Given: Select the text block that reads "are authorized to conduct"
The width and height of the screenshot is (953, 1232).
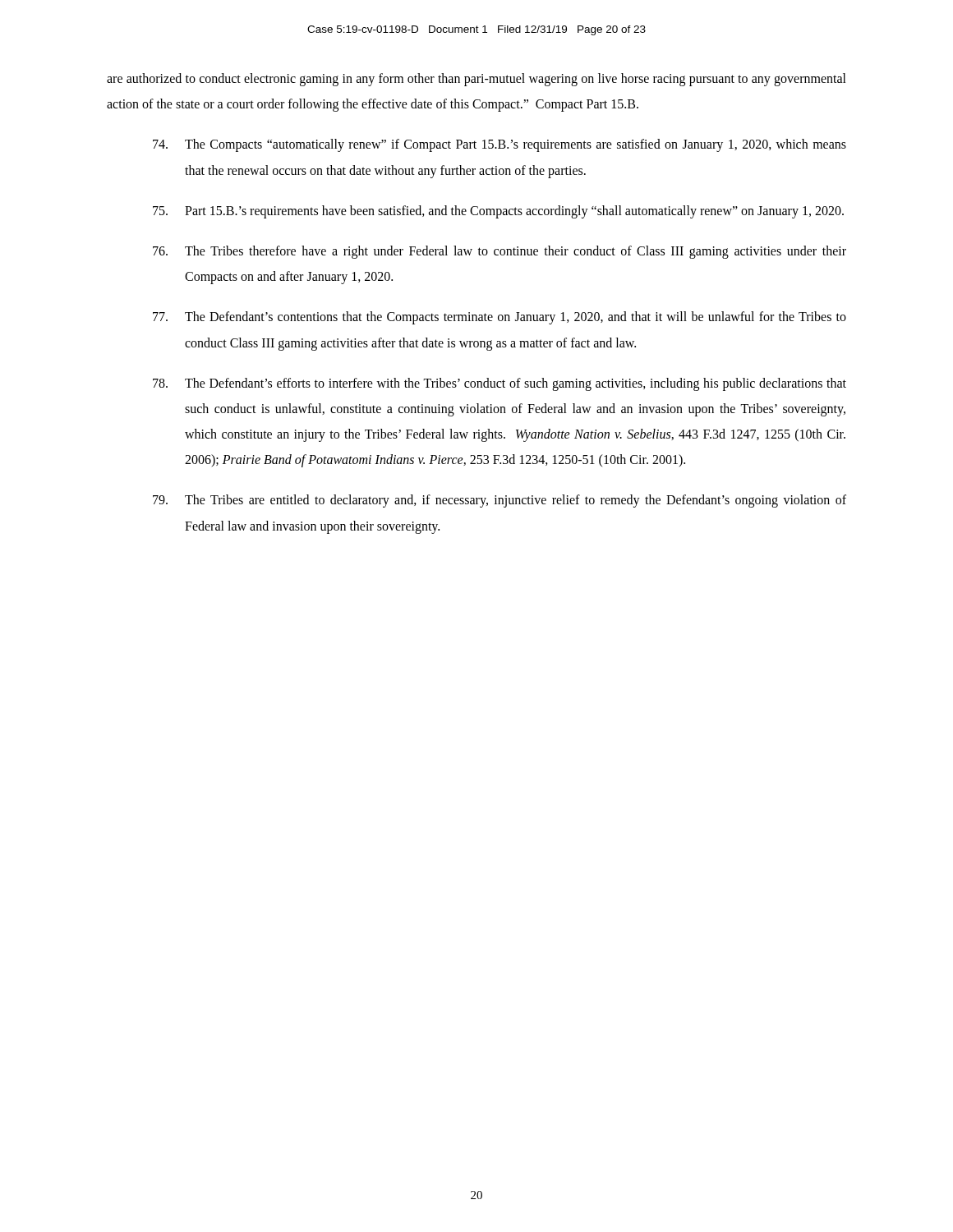Looking at the screenshot, I should [x=476, y=91].
